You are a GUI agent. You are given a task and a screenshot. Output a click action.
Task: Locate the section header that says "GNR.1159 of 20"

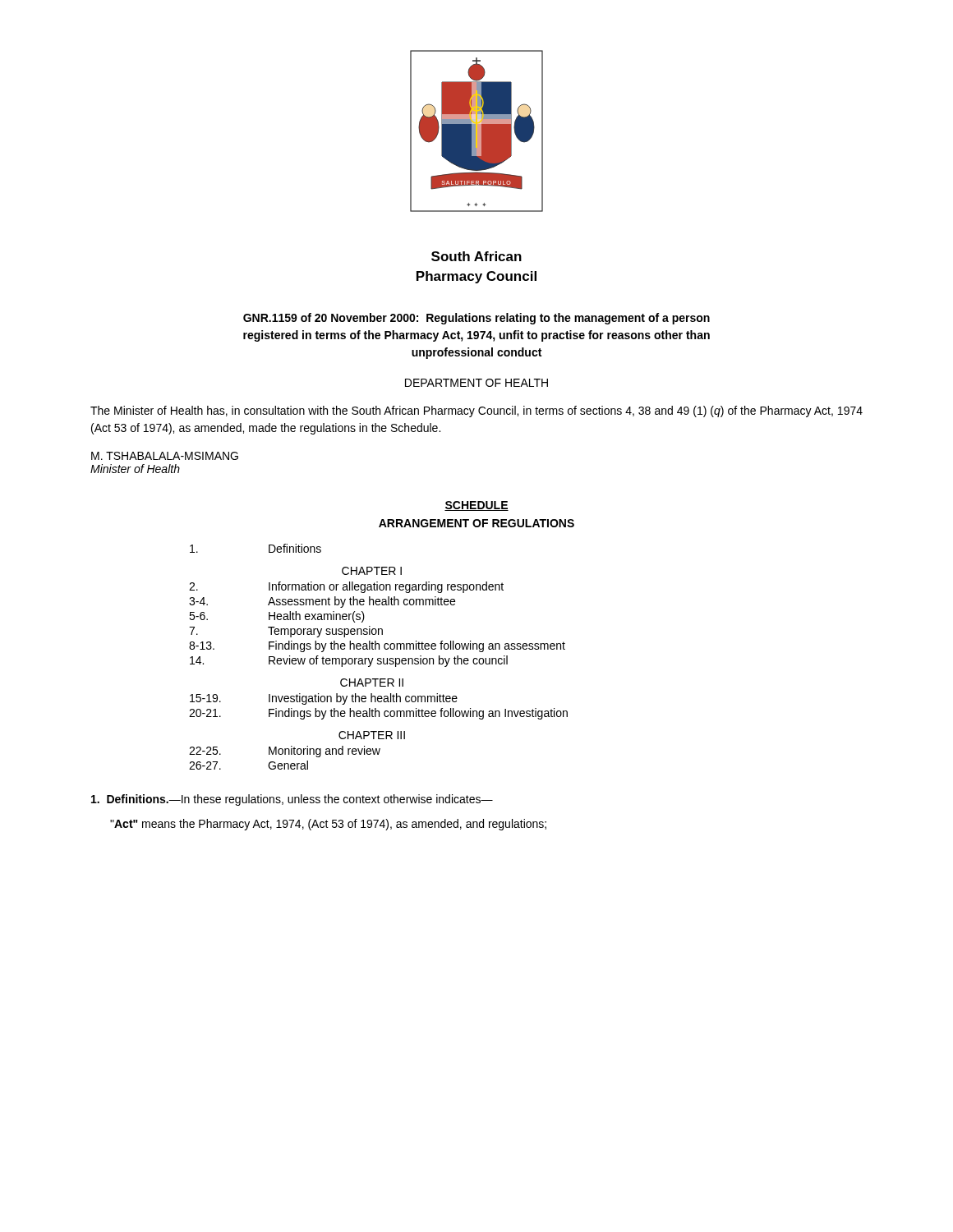pos(476,335)
